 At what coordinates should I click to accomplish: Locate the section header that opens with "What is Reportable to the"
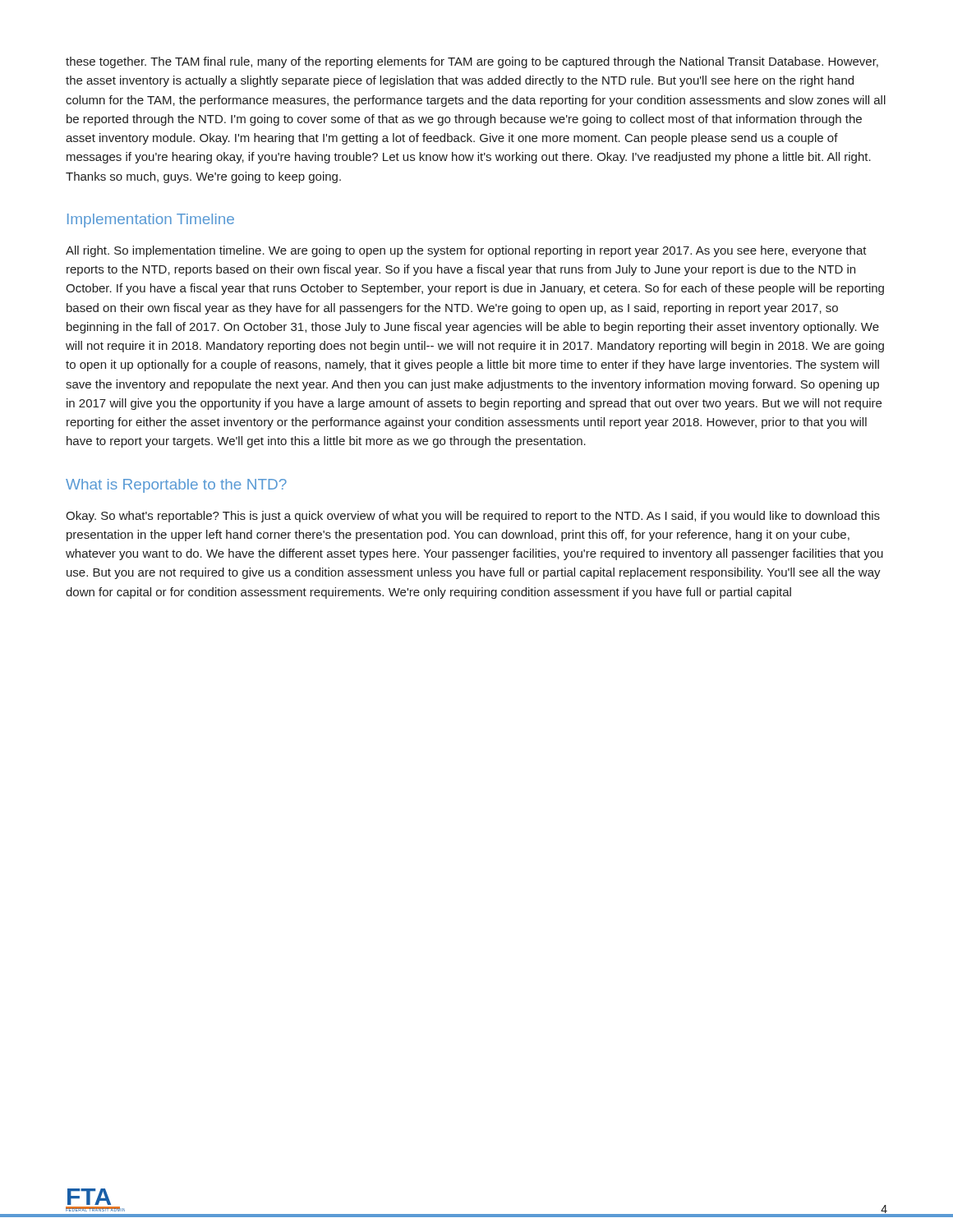click(176, 484)
